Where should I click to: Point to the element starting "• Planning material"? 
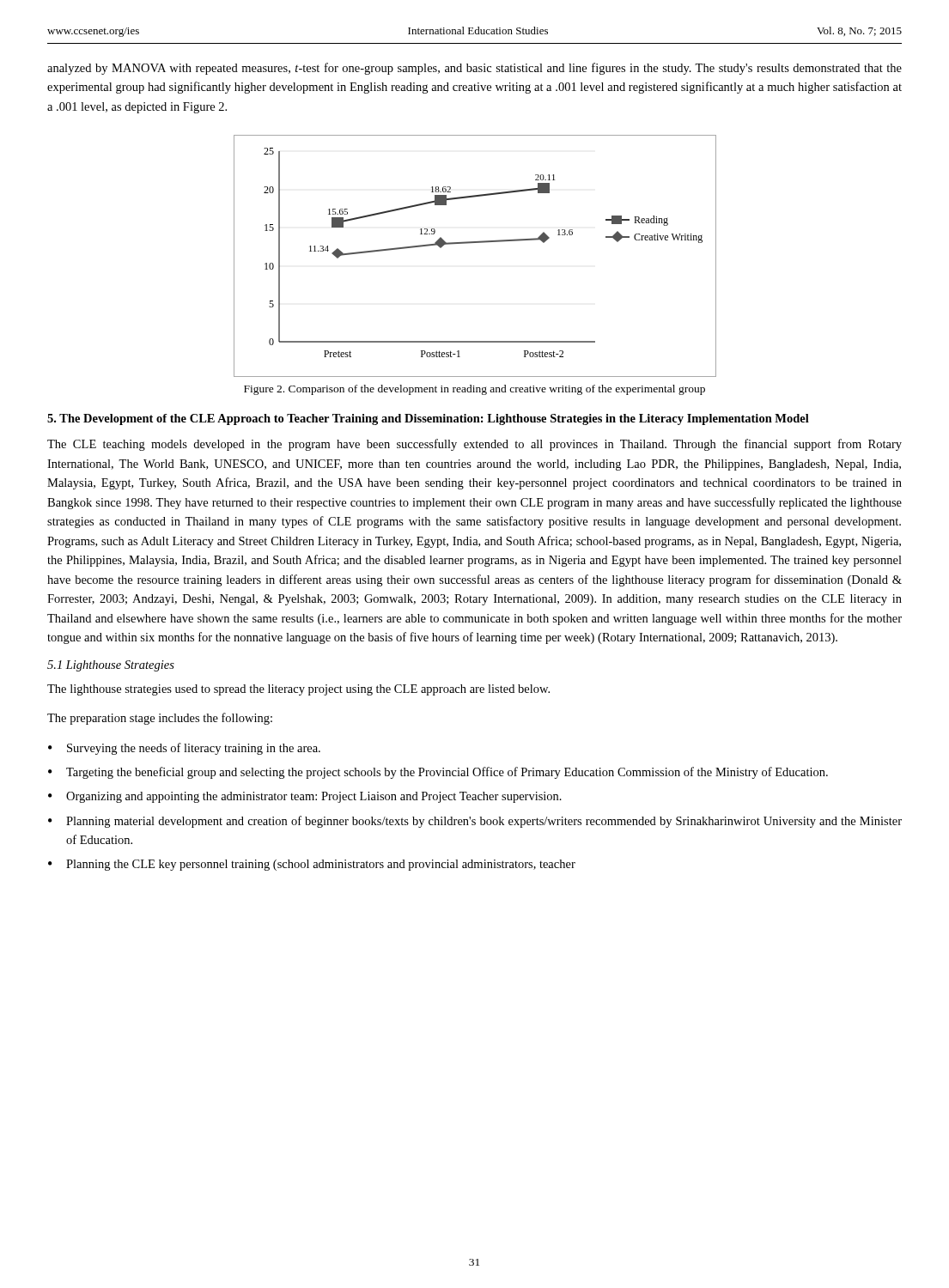[x=474, y=830]
